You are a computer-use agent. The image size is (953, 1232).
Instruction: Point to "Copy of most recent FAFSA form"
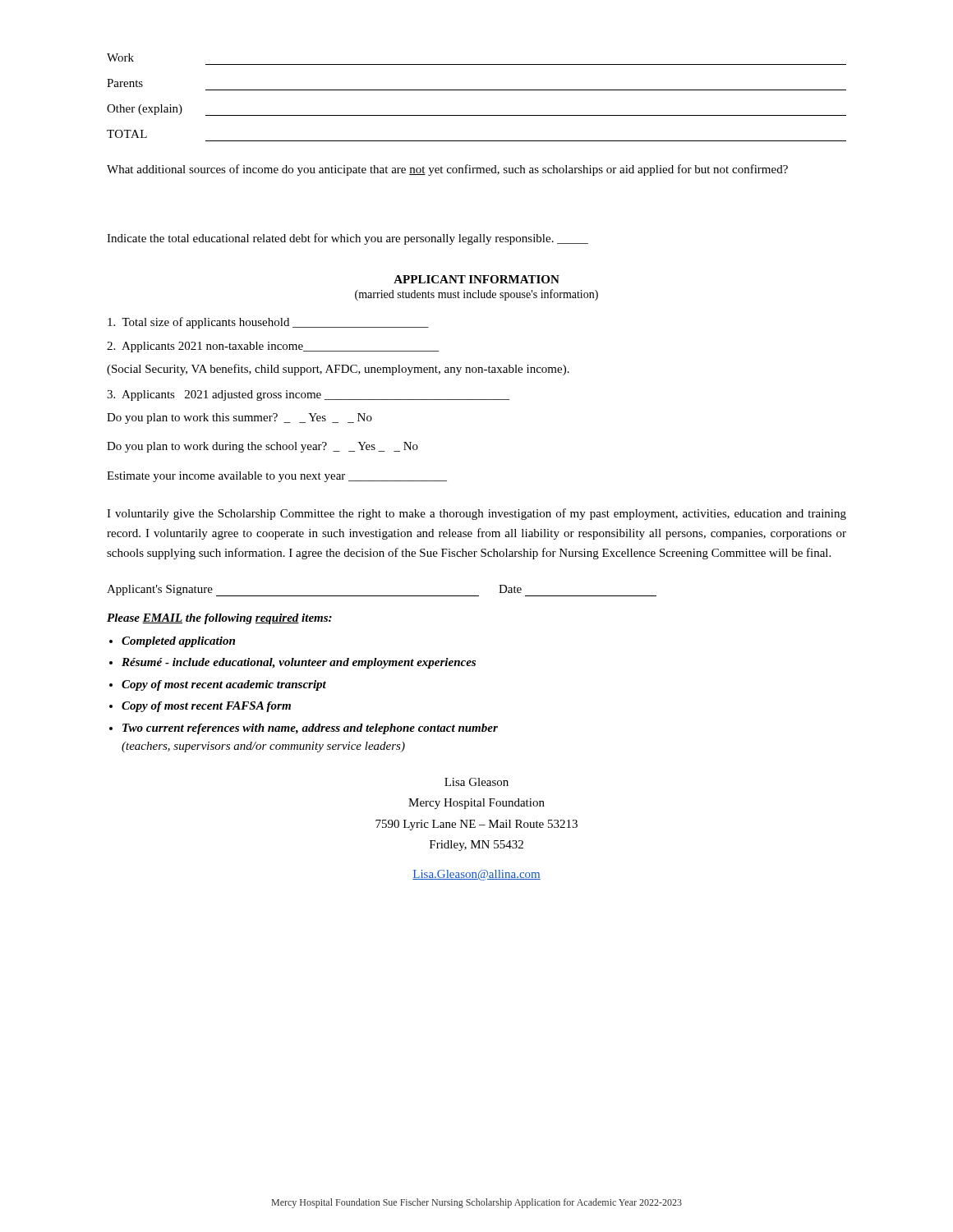[206, 706]
